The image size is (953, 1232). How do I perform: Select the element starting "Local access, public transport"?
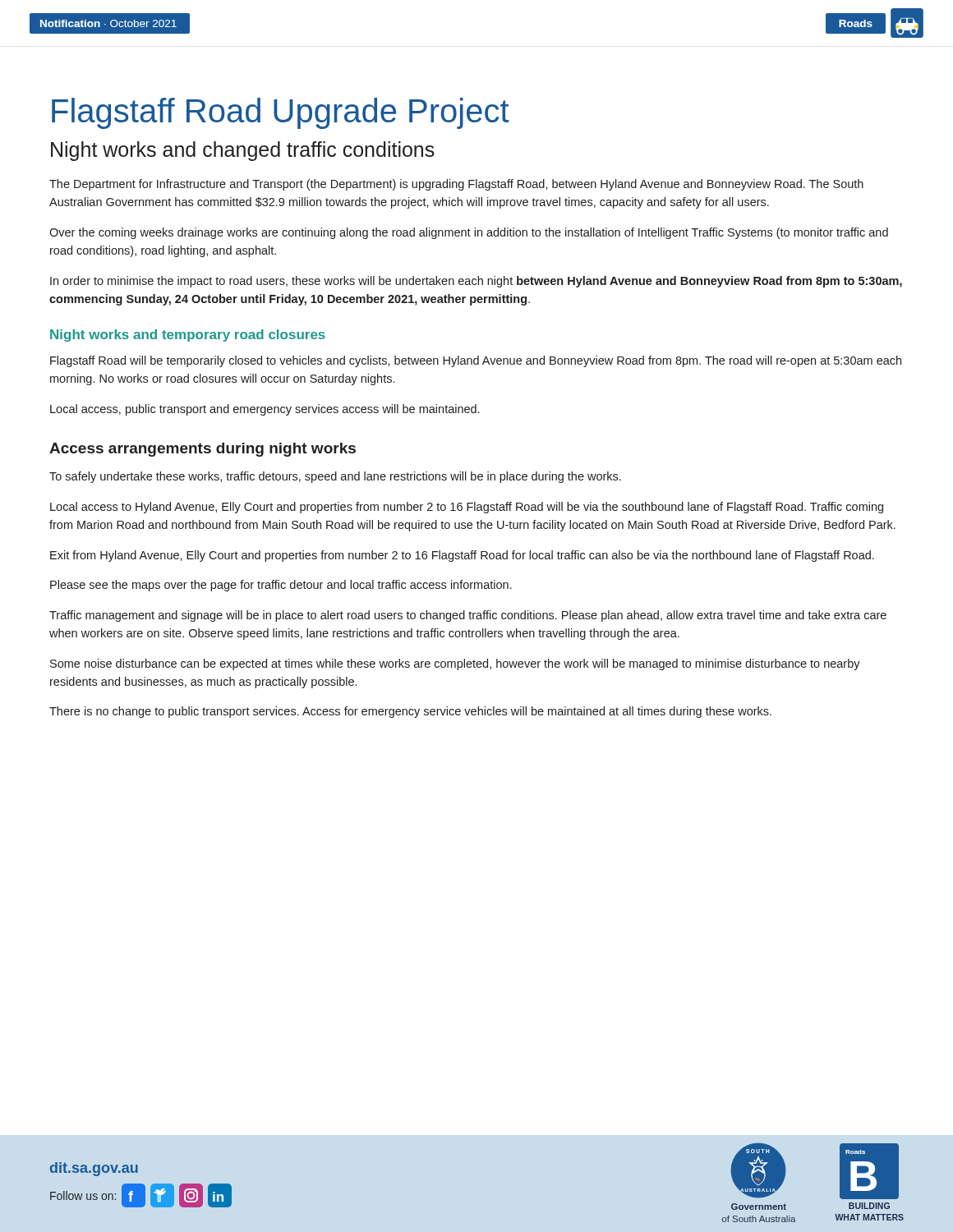pyautogui.click(x=265, y=409)
